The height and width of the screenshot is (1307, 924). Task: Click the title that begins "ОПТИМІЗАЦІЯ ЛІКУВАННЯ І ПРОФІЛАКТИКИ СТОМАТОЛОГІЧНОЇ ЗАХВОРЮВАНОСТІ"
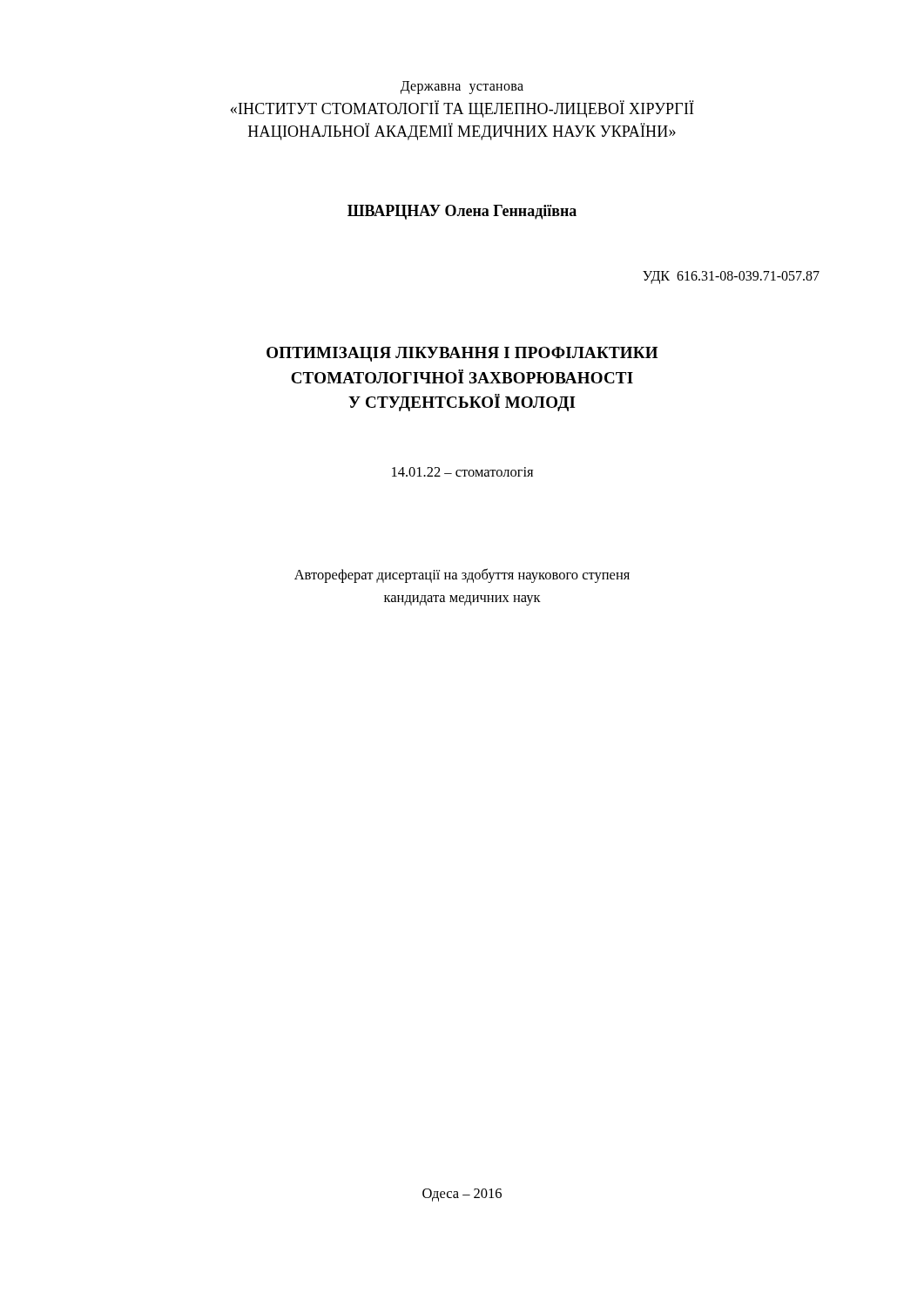pos(462,377)
